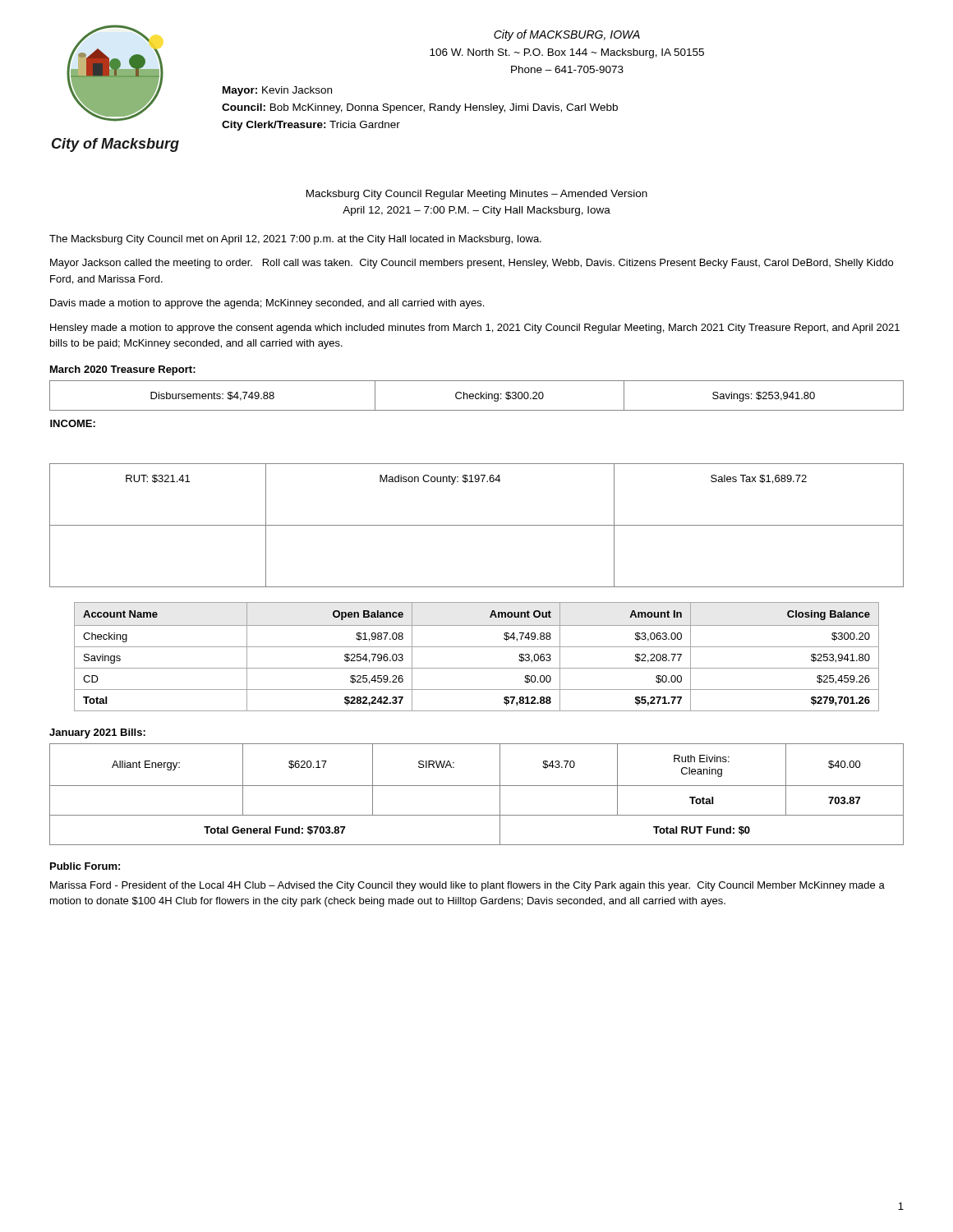
Task: Locate the text "Public Forum:"
Action: click(x=85, y=866)
